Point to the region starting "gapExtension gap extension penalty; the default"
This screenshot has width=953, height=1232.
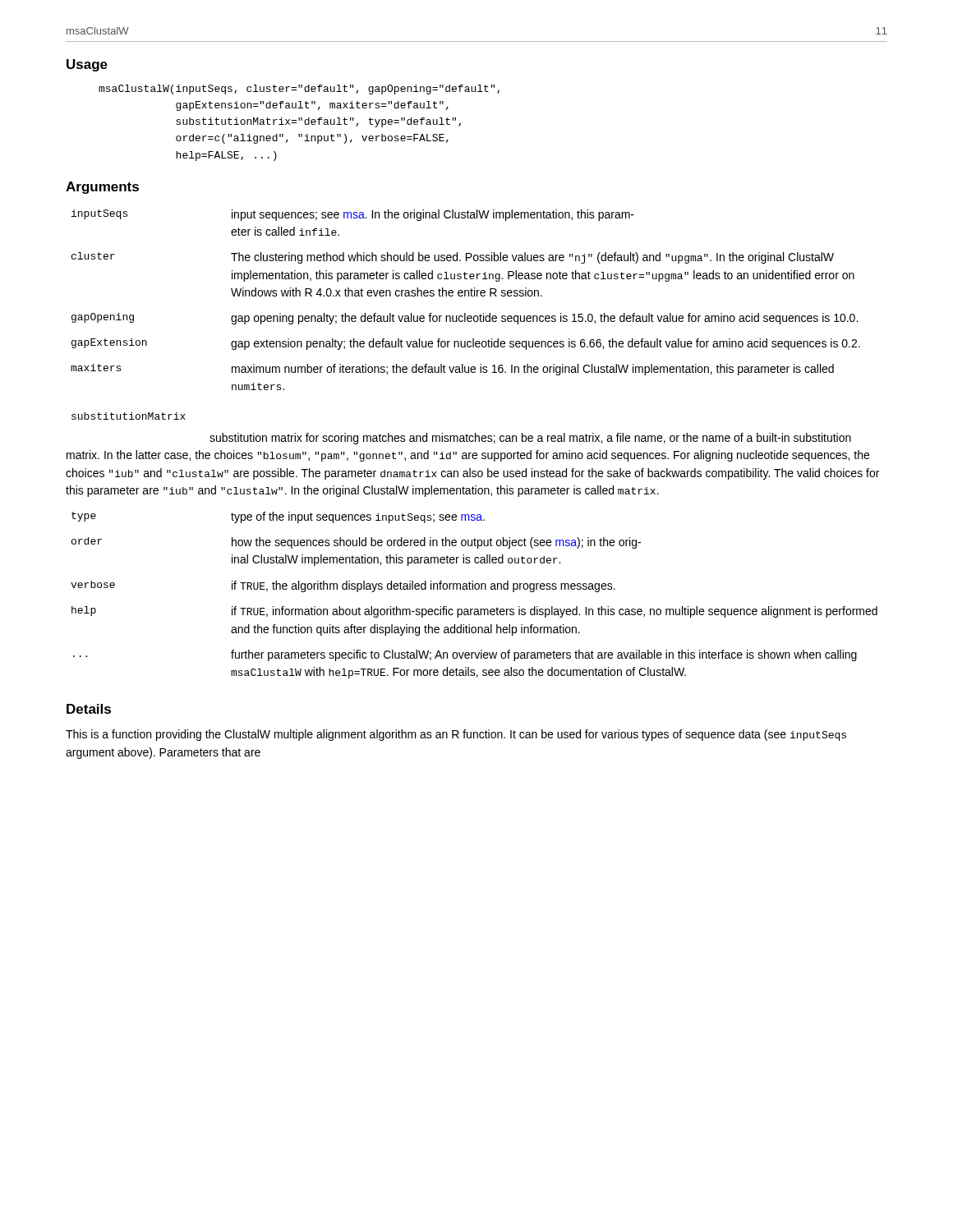click(476, 346)
